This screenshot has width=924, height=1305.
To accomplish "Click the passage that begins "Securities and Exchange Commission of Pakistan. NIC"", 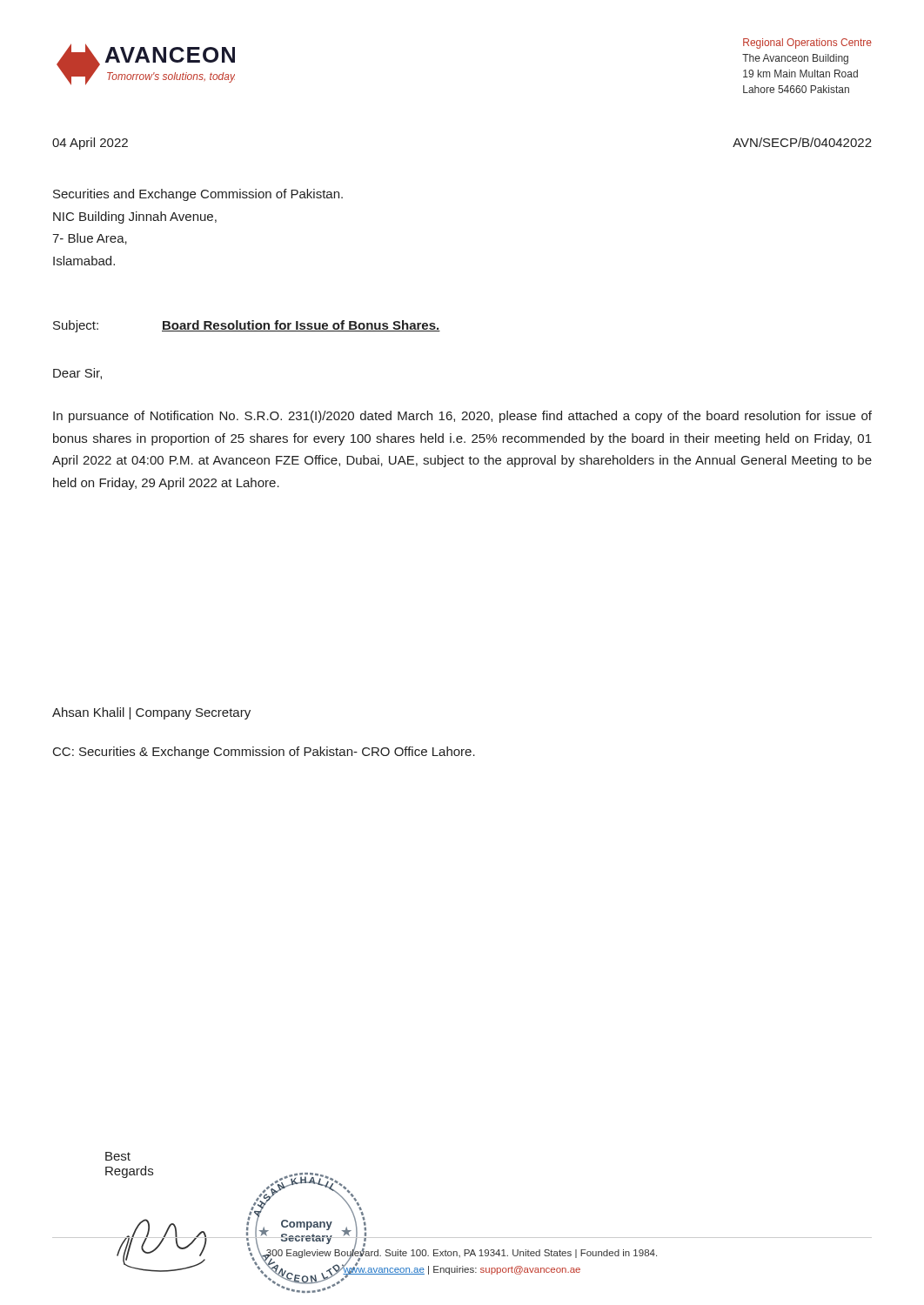I will (x=198, y=227).
